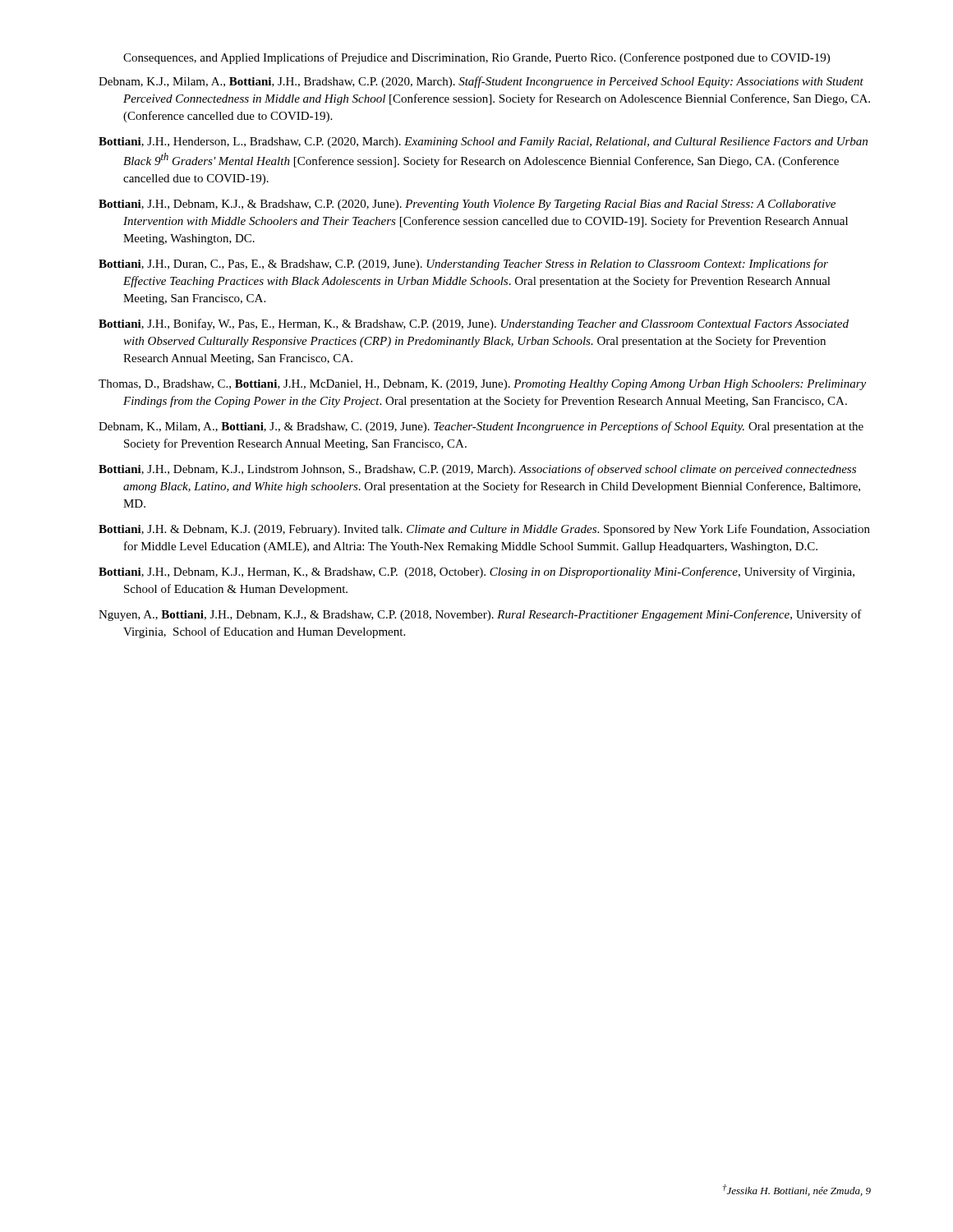Image resolution: width=953 pixels, height=1232 pixels.
Task: Where is the passage that starts "Debnam, K., Milam, A., Bottiani,"?
Action: (481, 435)
